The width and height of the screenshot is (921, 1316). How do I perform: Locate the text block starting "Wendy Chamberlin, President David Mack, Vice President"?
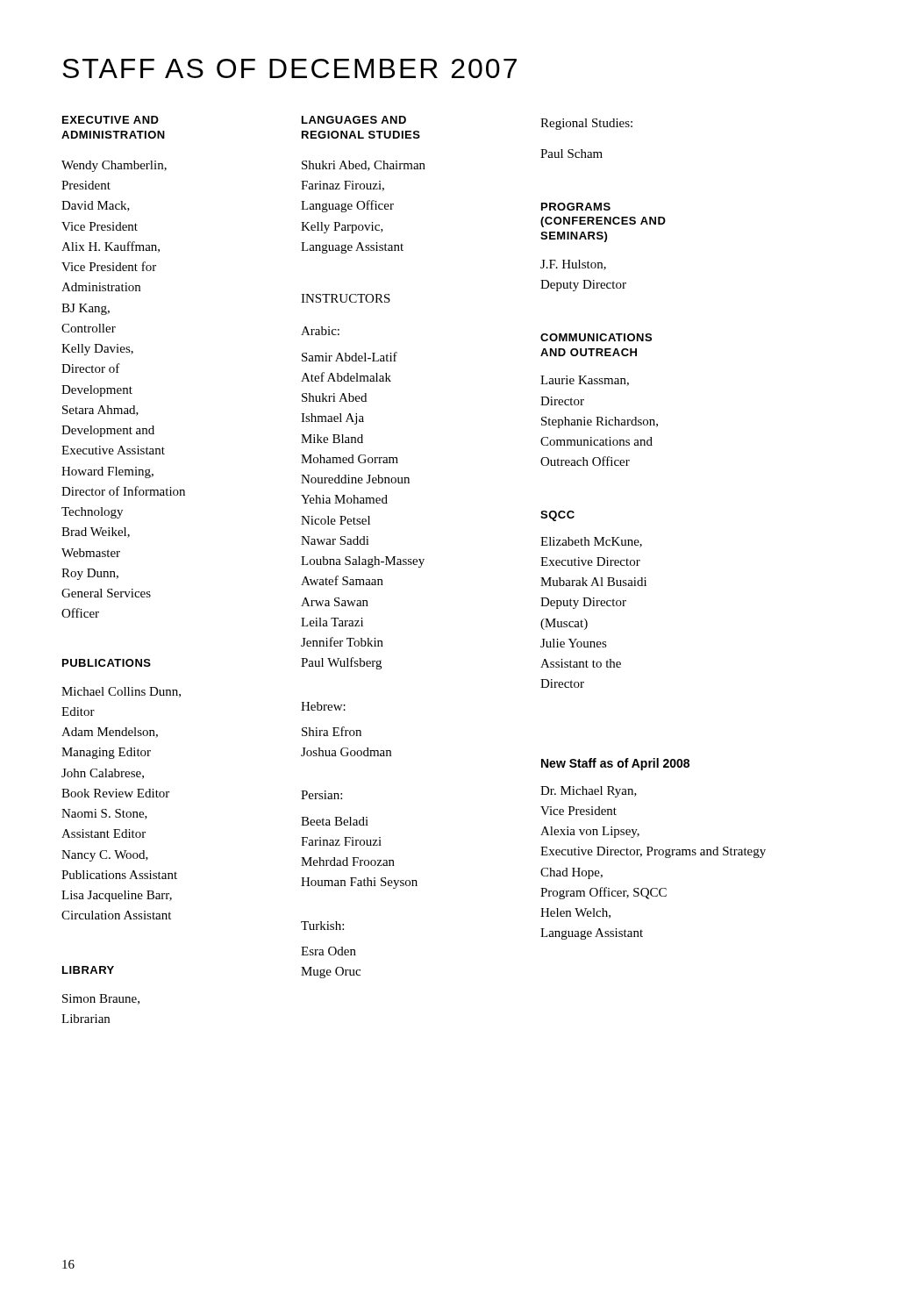(114, 166)
